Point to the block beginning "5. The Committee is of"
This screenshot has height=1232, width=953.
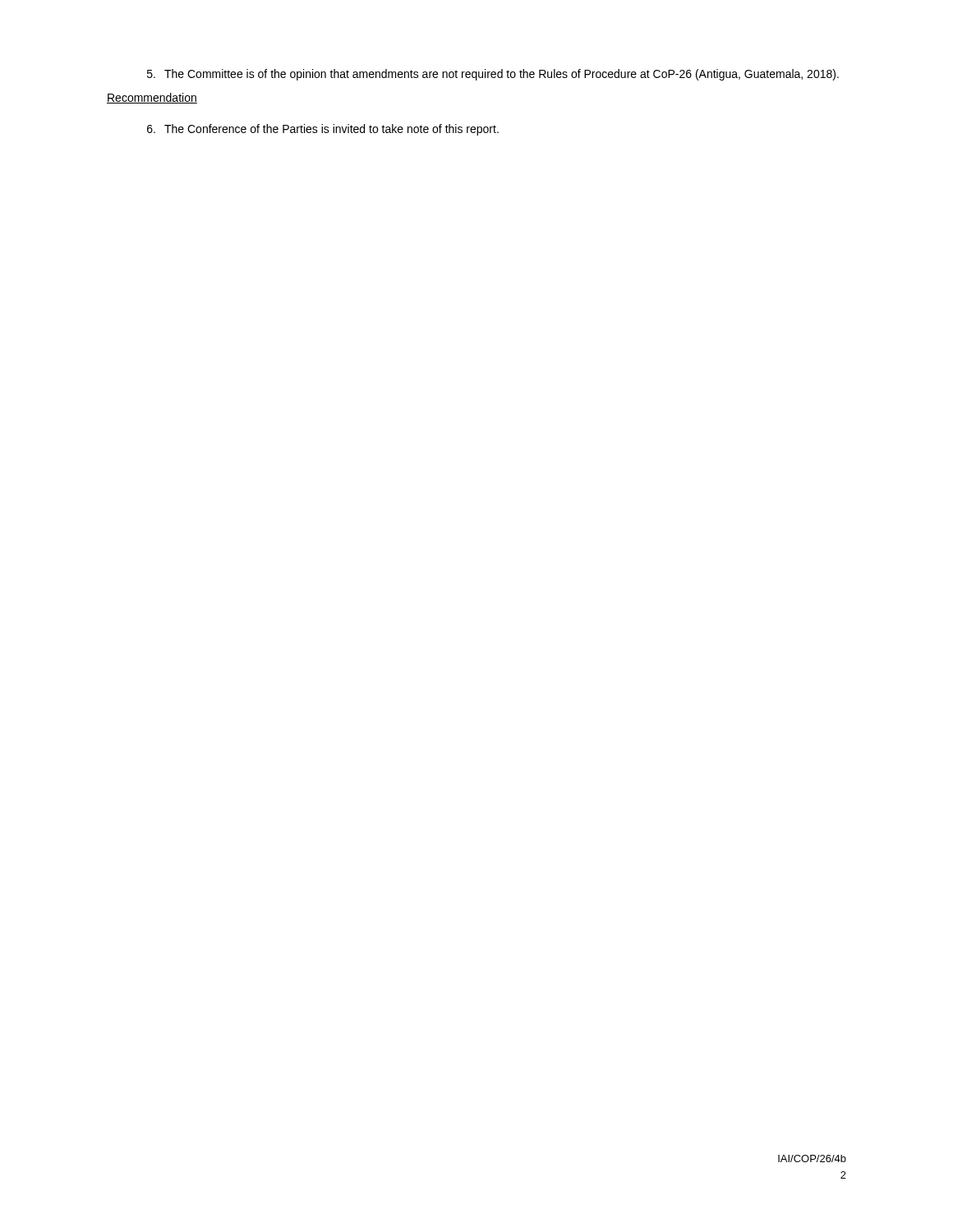point(476,74)
